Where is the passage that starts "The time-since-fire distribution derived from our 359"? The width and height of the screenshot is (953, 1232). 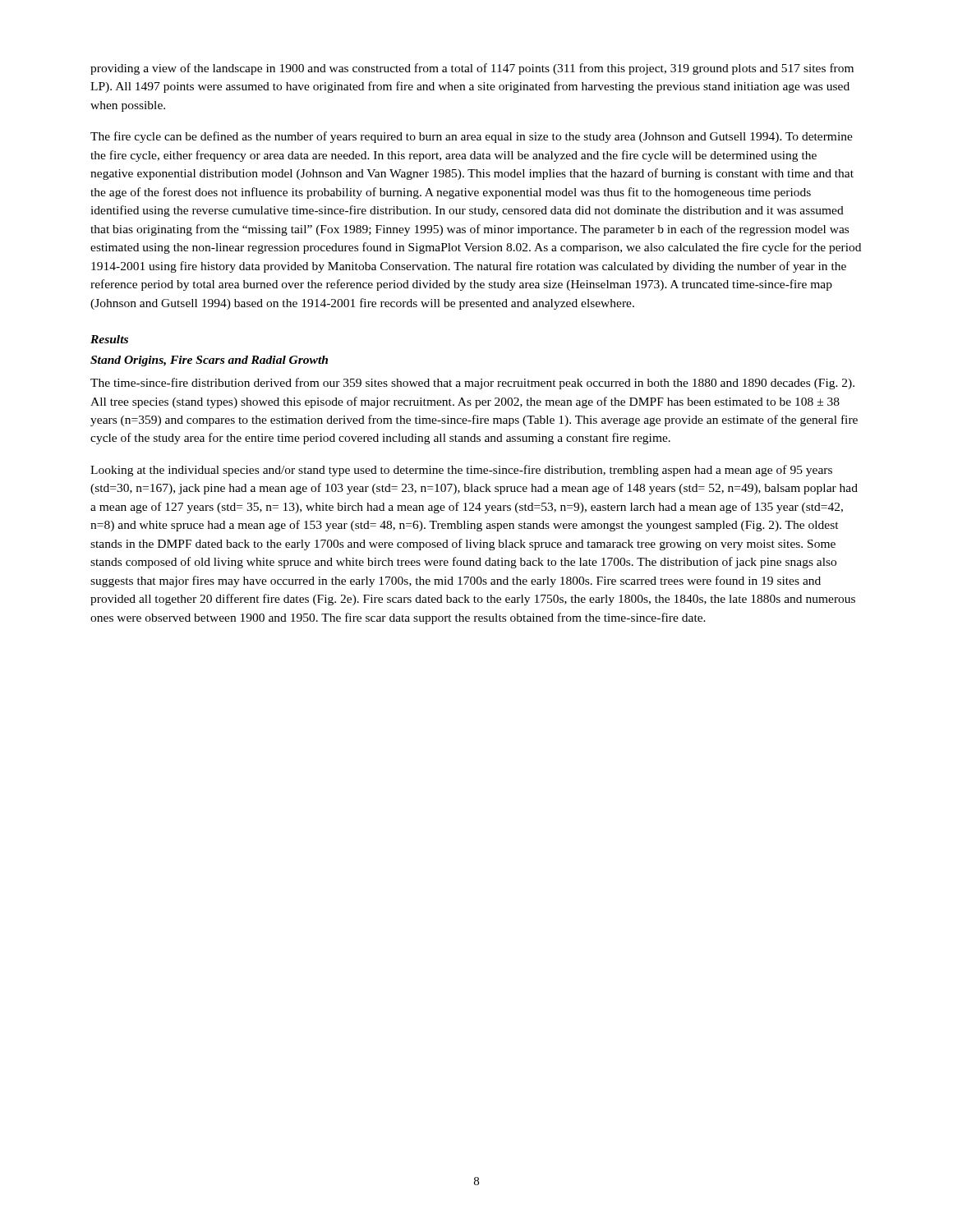[476, 411]
